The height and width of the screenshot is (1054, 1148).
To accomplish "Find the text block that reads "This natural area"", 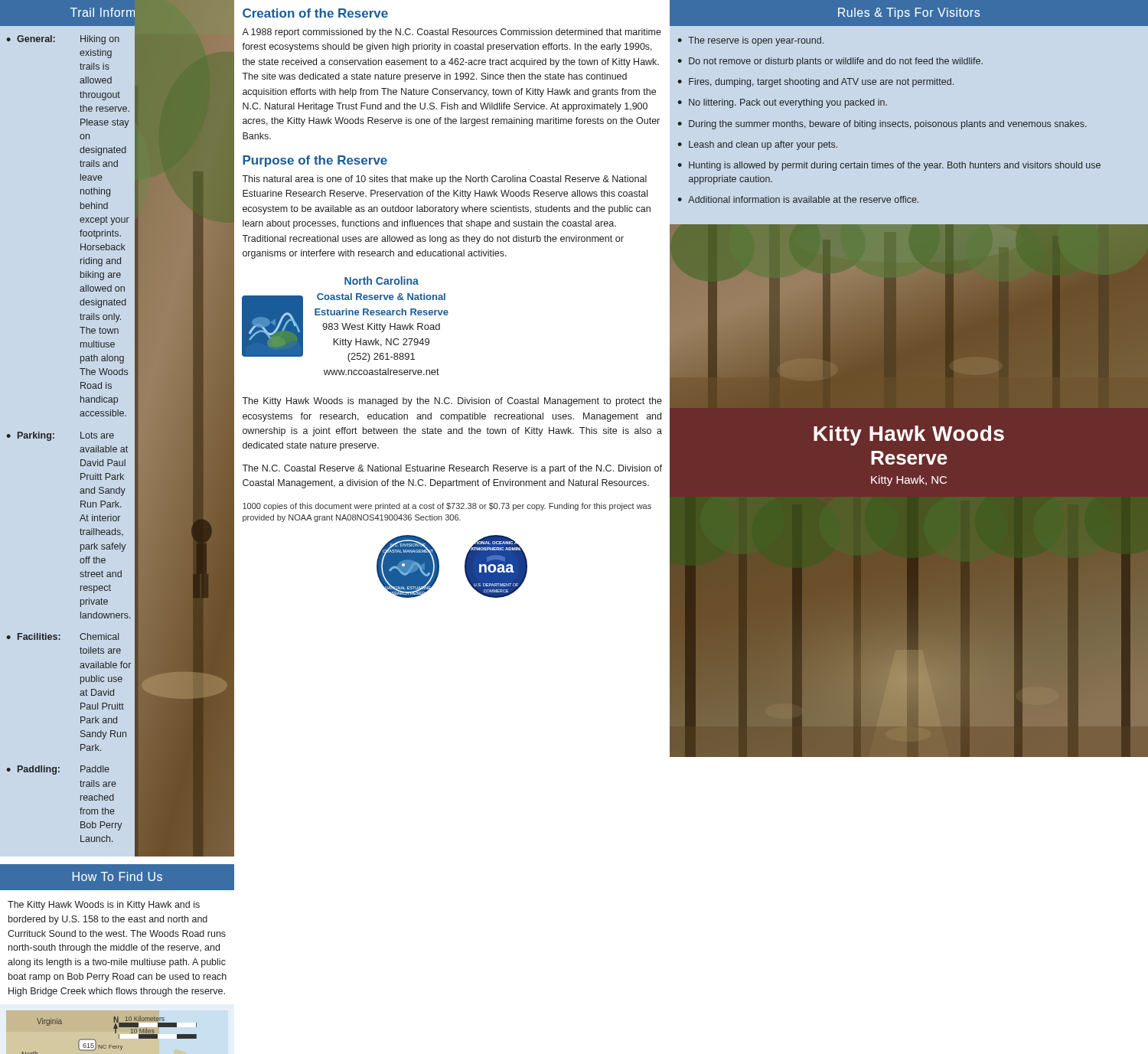I will [447, 216].
